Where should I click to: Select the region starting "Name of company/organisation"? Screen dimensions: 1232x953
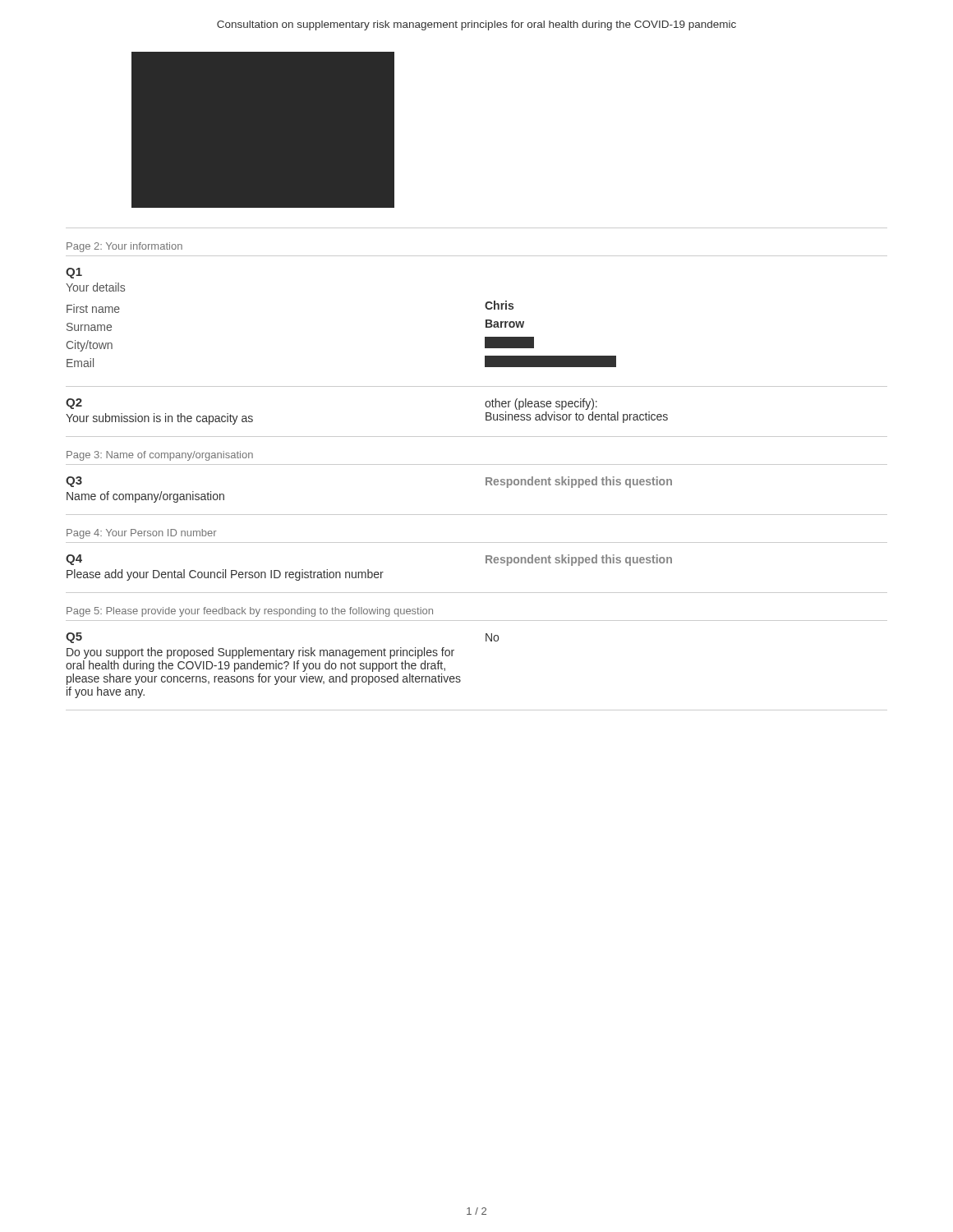pyautogui.click(x=145, y=496)
